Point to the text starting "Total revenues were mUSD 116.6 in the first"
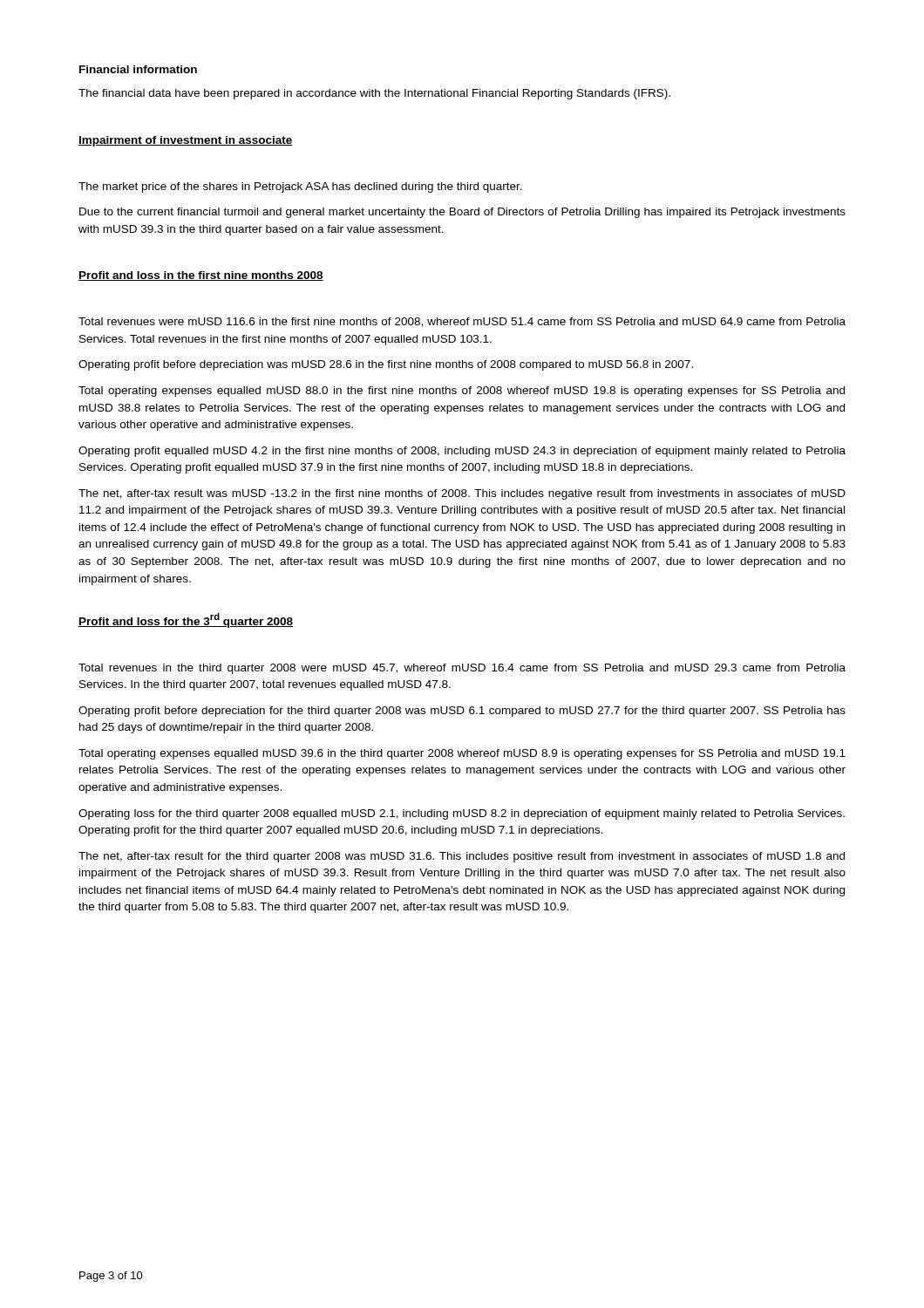924x1308 pixels. pos(462,330)
